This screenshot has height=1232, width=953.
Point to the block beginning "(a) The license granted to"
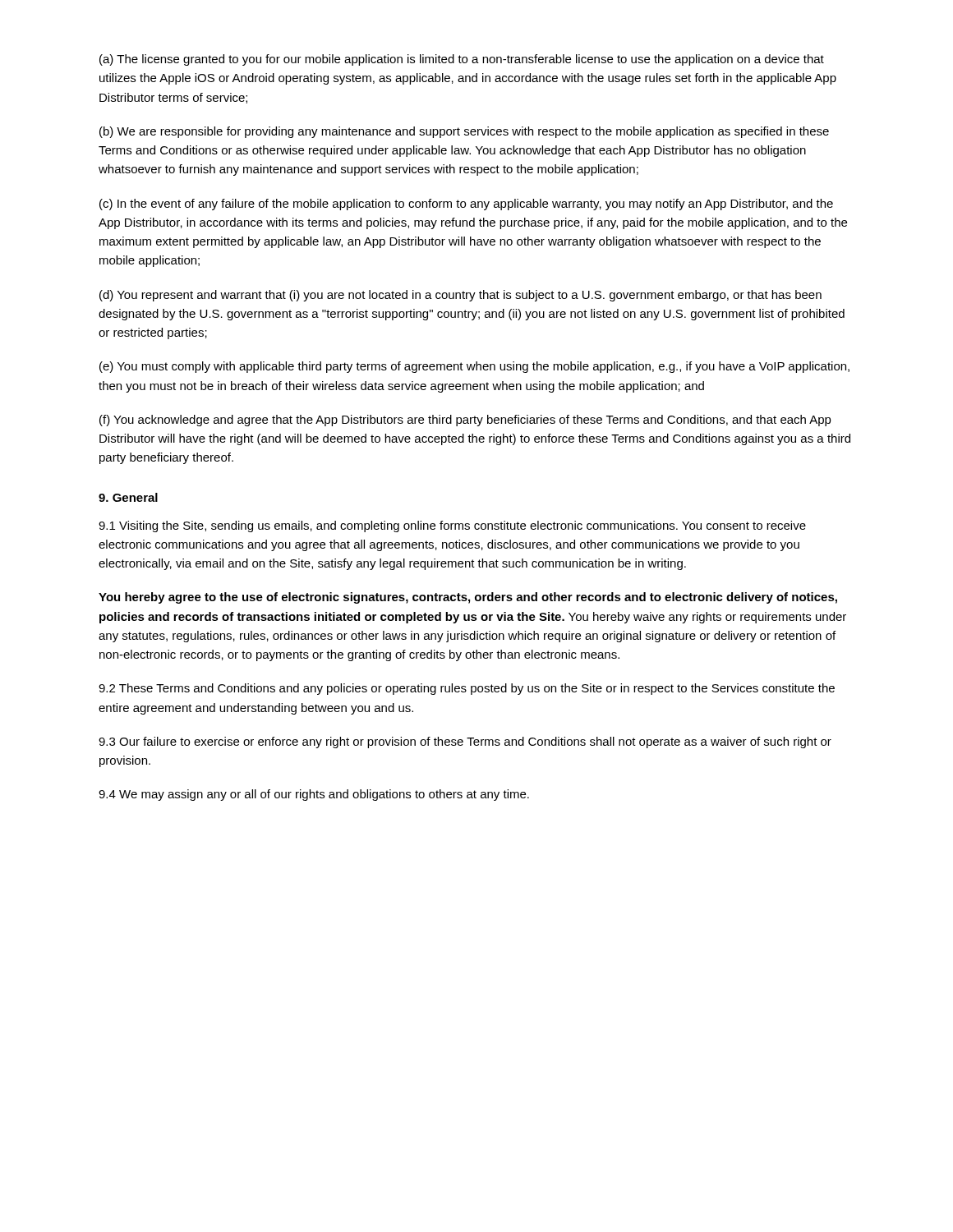coord(467,78)
